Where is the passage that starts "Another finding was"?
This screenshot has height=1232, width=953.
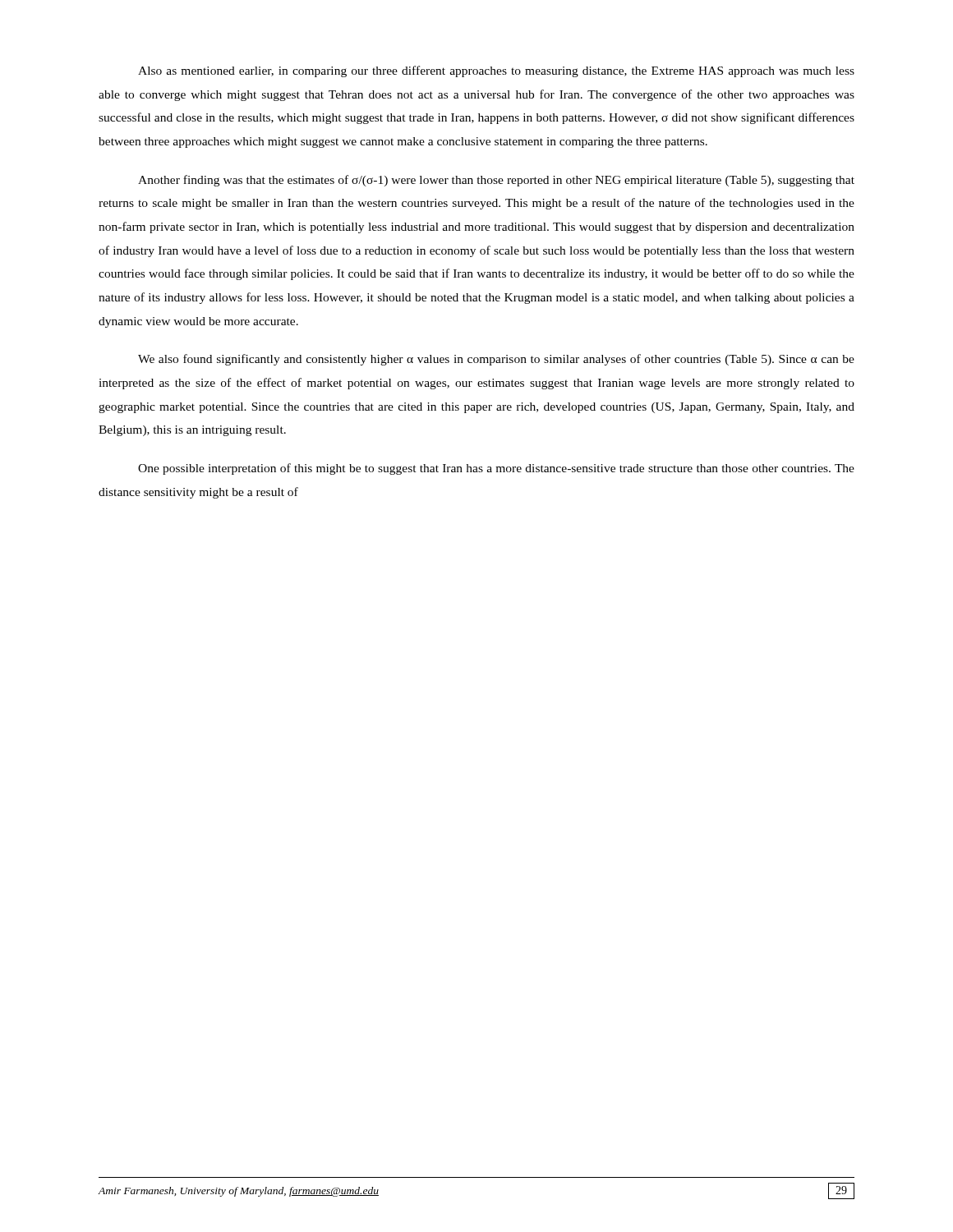click(x=476, y=251)
